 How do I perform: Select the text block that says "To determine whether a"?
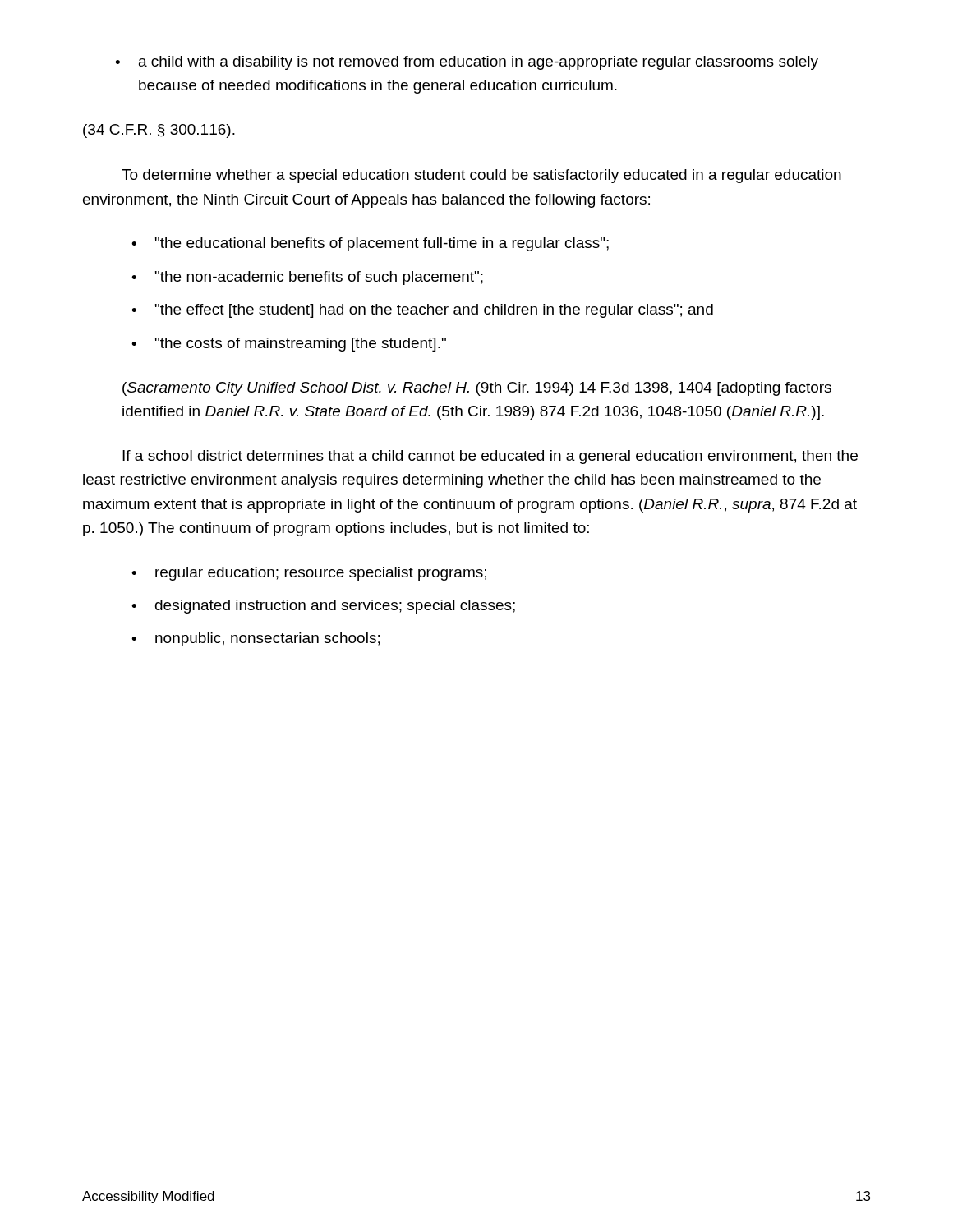pos(462,187)
